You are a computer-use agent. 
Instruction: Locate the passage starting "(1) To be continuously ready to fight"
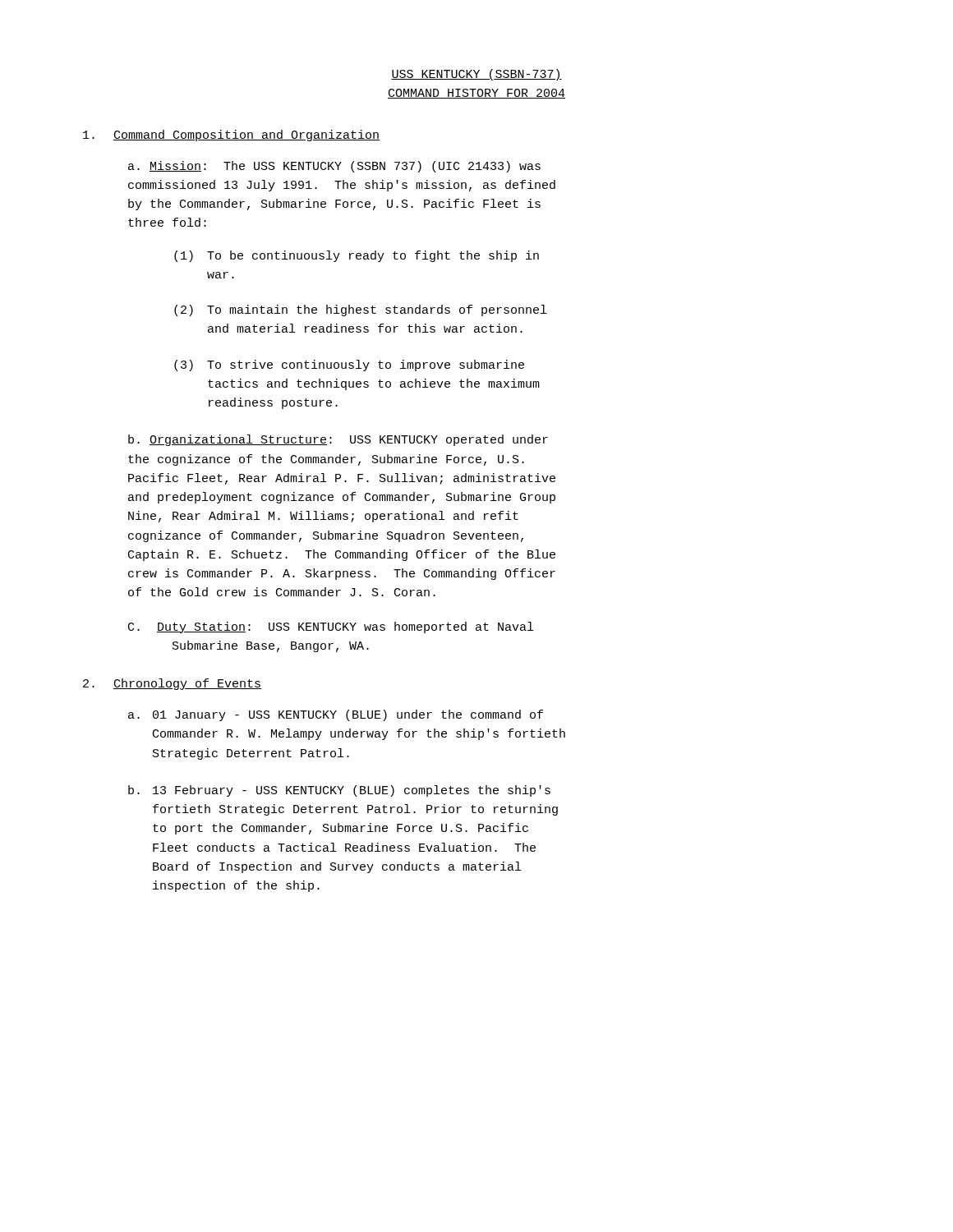coord(356,266)
